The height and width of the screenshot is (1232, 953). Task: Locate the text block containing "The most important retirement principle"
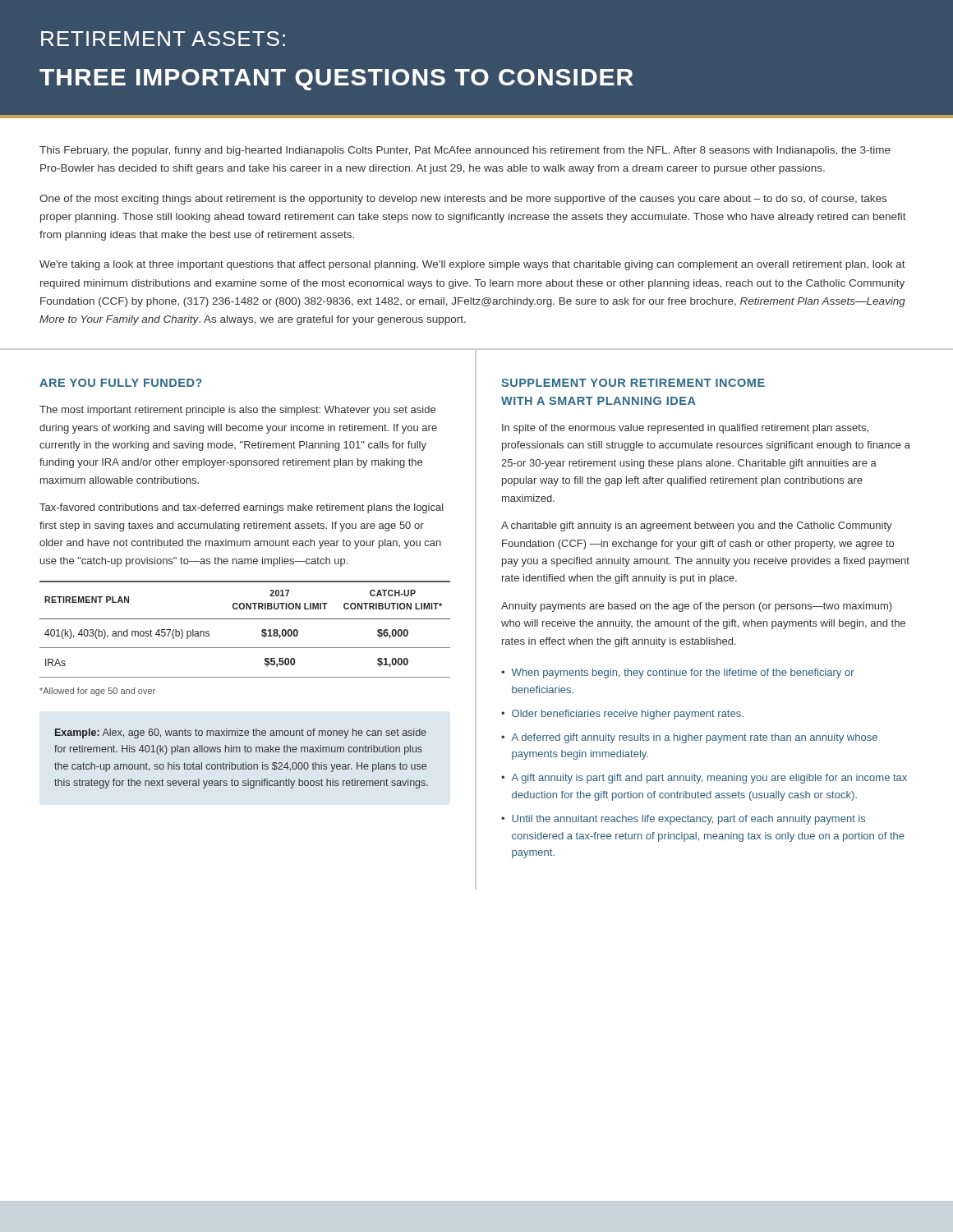(x=238, y=445)
